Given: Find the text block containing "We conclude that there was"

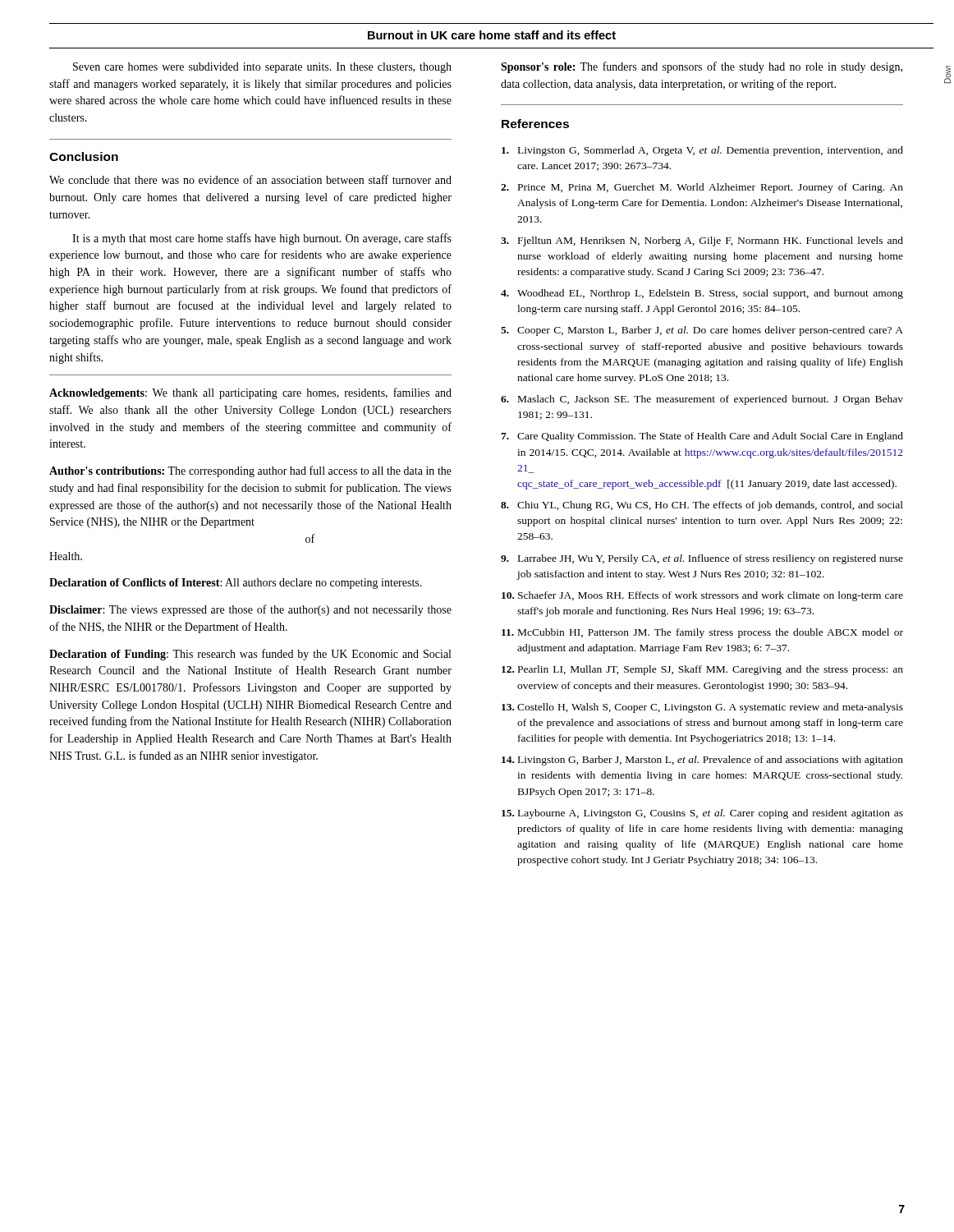Looking at the screenshot, I should tap(250, 270).
